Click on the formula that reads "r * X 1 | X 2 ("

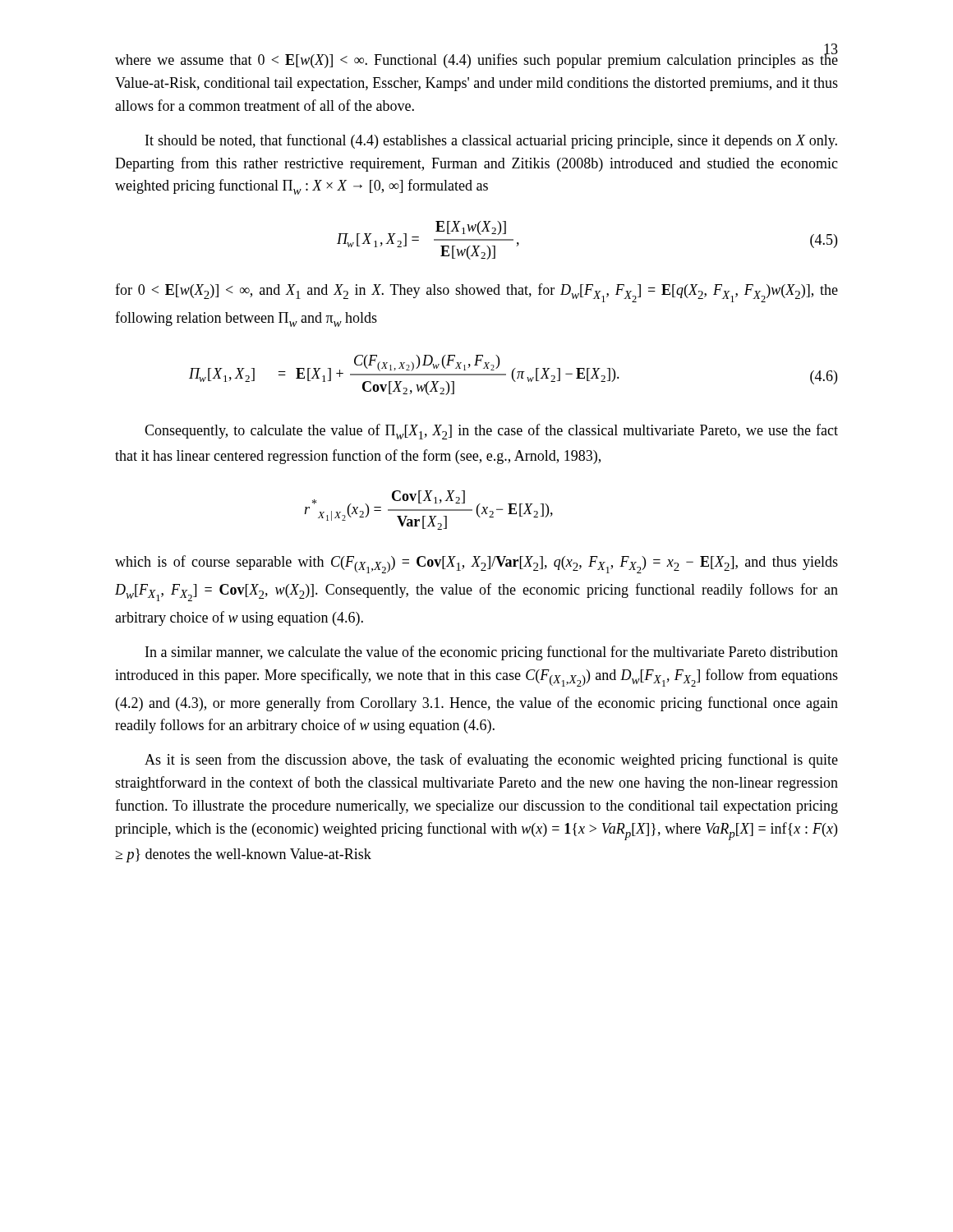point(476,509)
